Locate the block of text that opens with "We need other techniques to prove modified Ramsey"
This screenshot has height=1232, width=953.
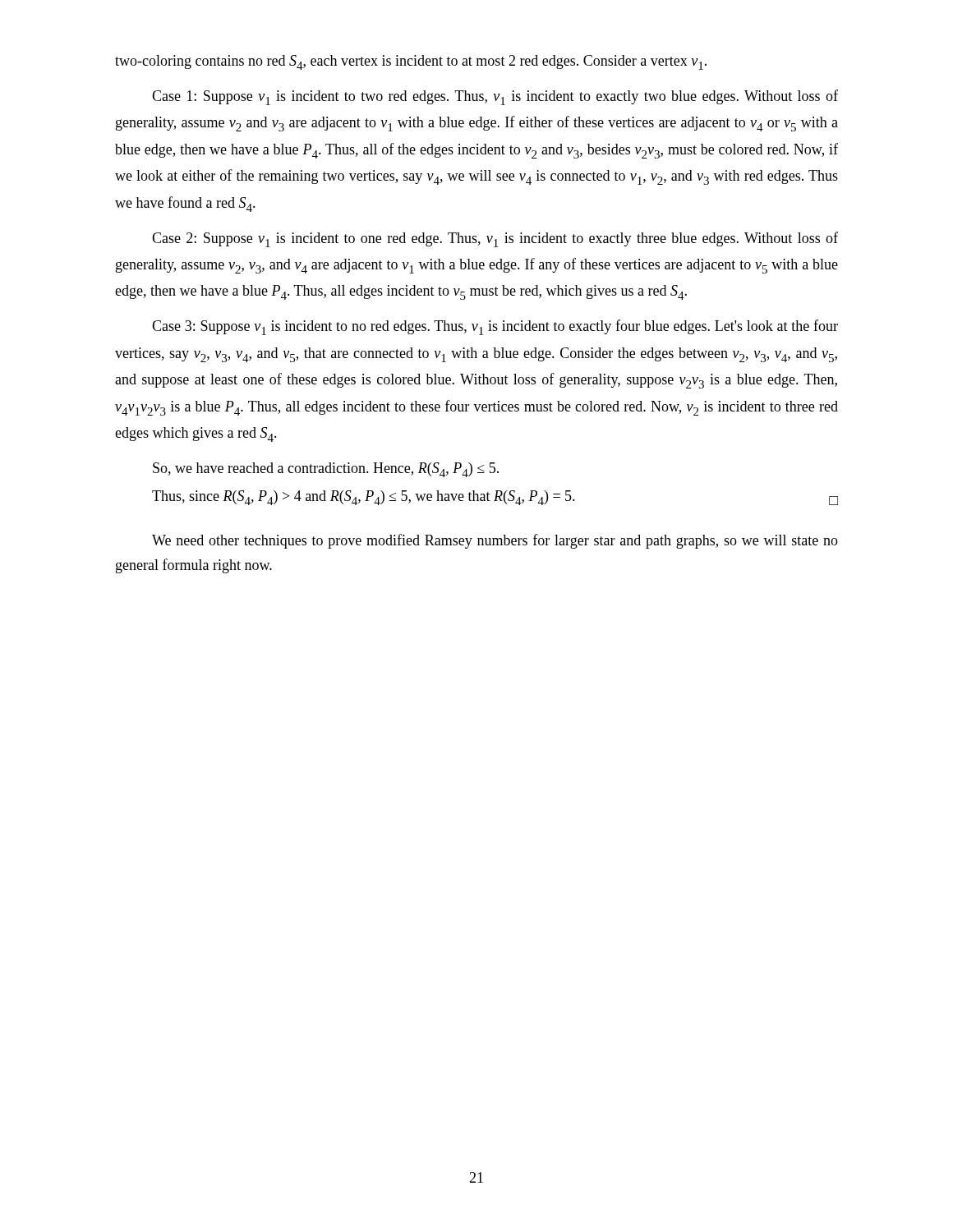point(476,553)
